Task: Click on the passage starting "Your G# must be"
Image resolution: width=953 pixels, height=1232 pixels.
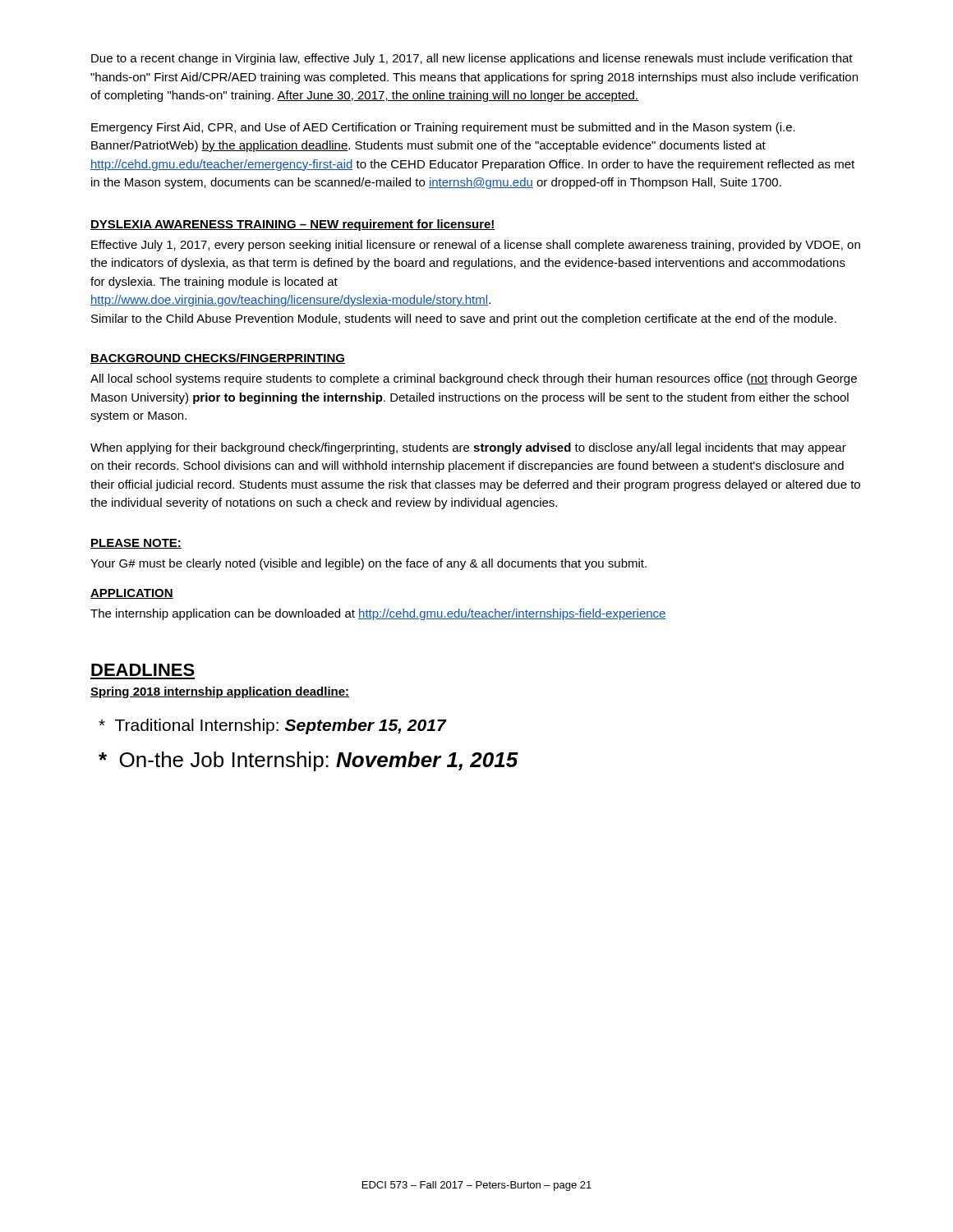Action: tap(369, 563)
